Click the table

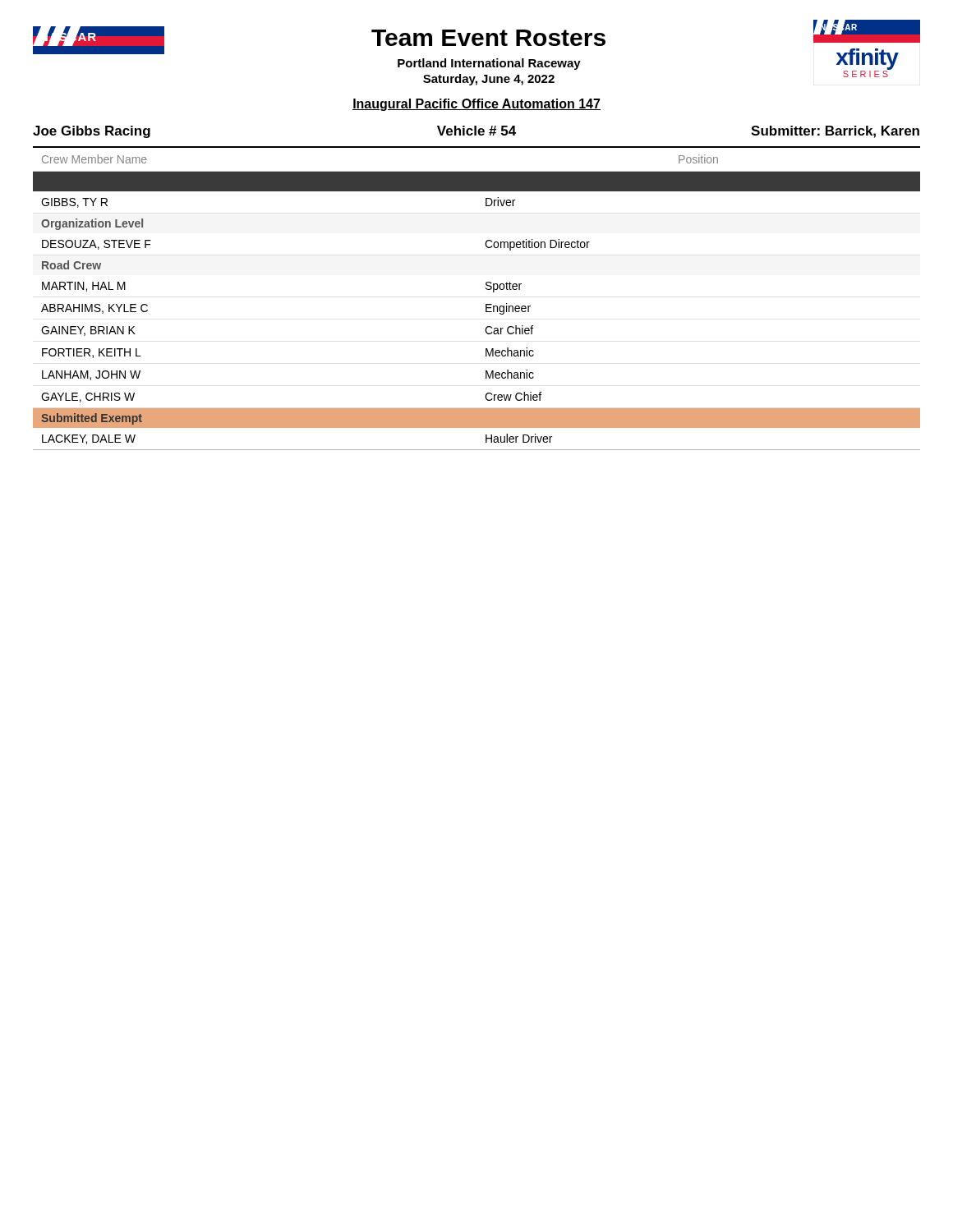click(476, 298)
